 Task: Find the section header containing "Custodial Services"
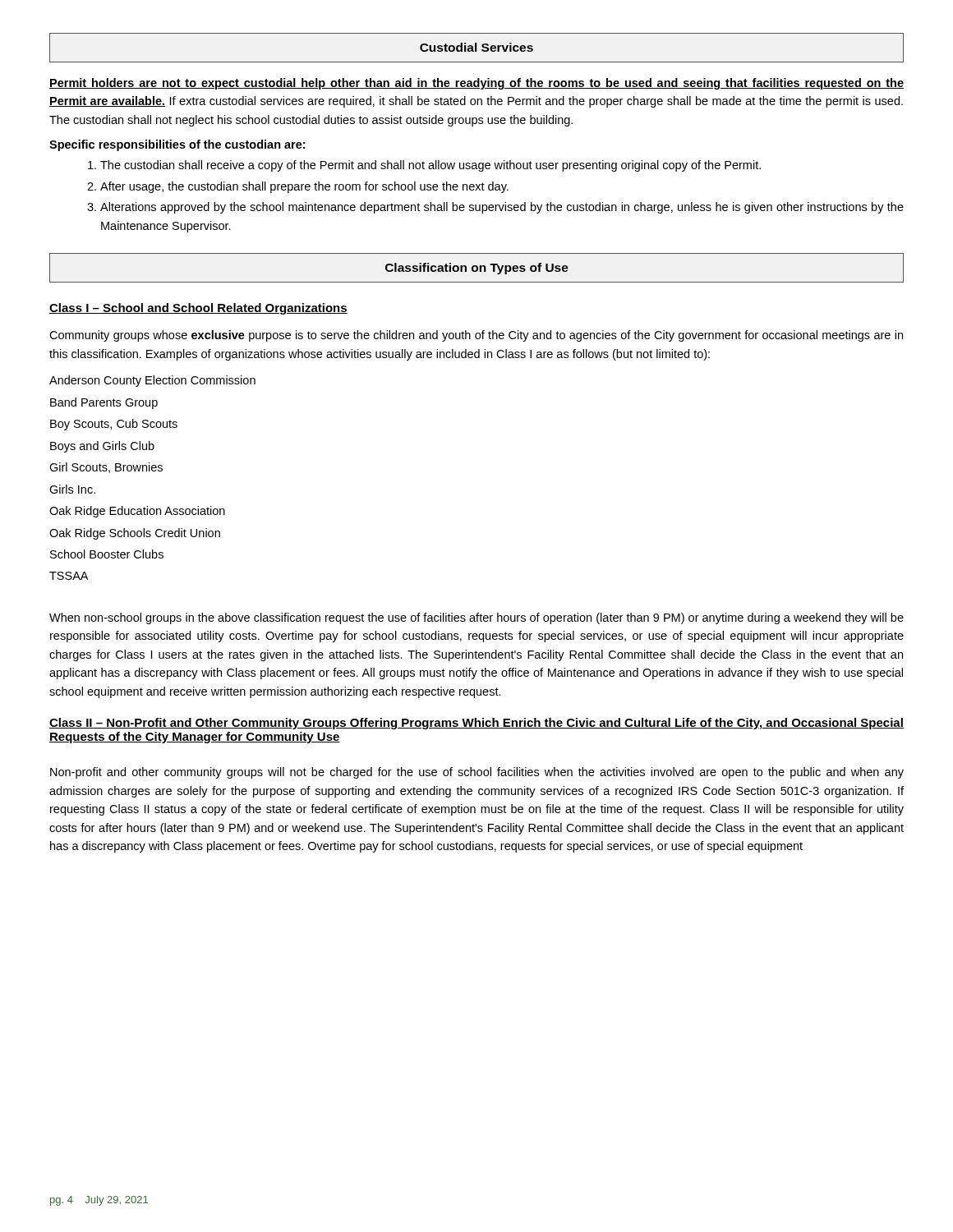[x=476, y=47]
